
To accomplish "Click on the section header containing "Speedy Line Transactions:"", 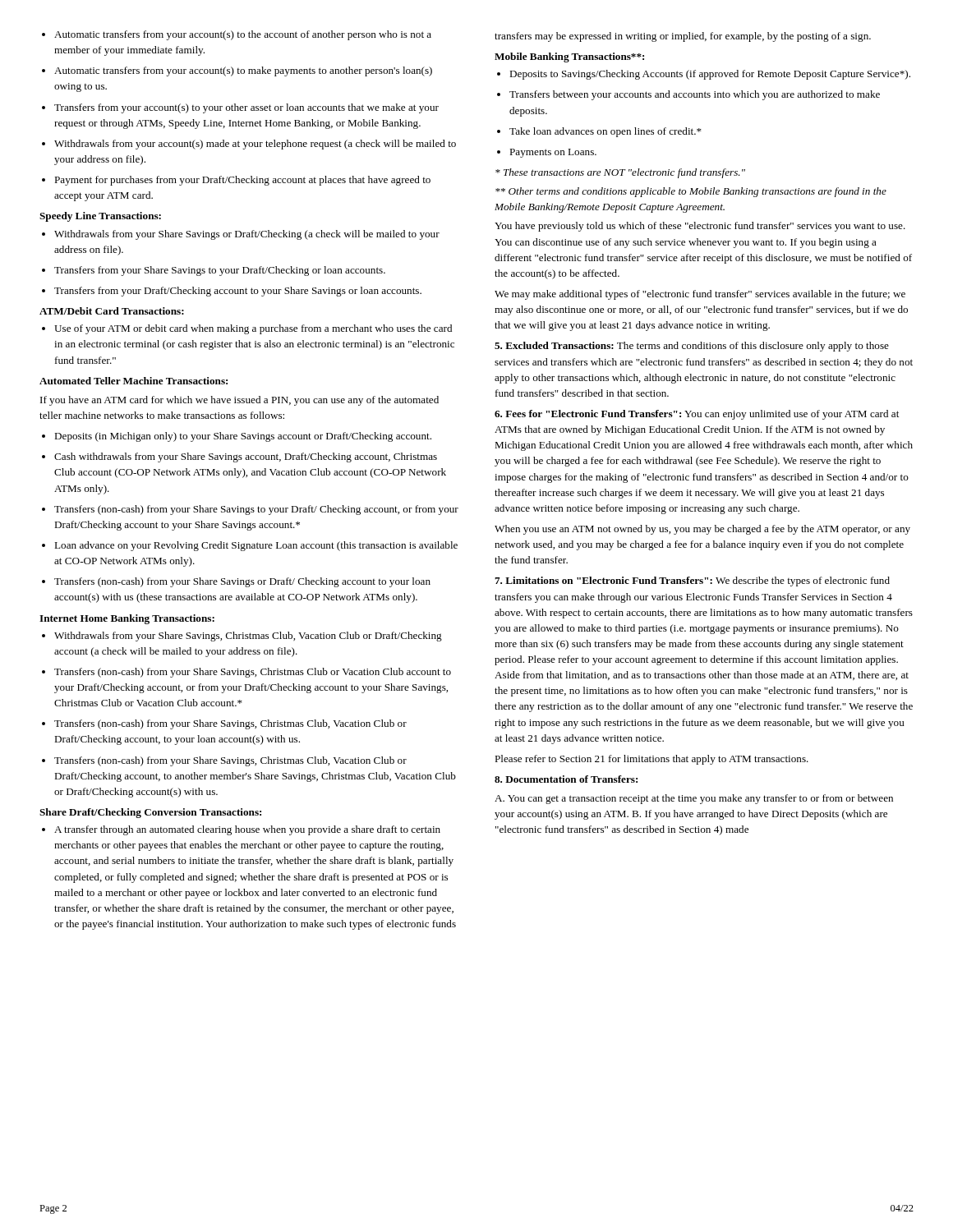I will tap(101, 216).
